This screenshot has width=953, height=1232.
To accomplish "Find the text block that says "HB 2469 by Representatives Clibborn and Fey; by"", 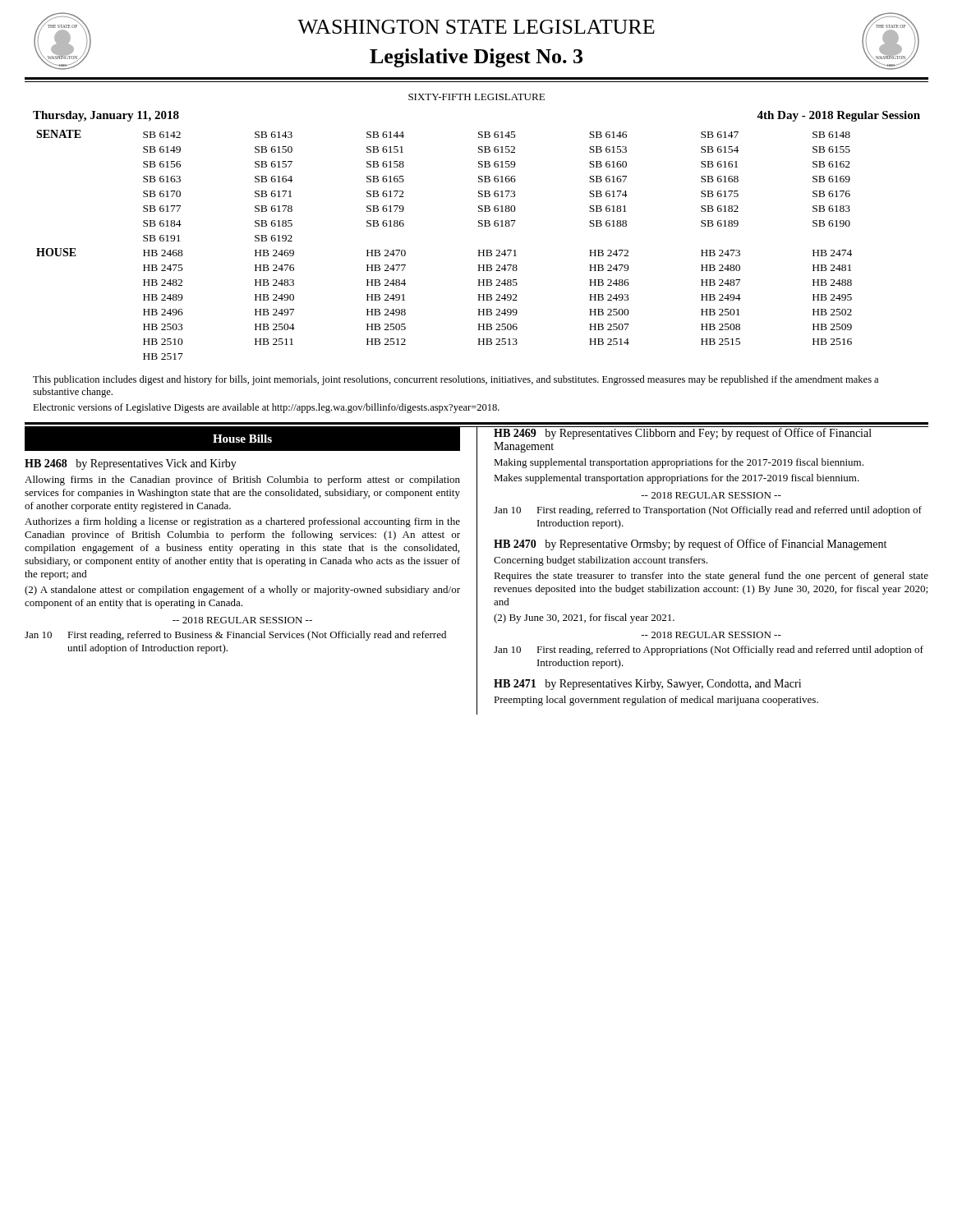I will tap(711, 478).
